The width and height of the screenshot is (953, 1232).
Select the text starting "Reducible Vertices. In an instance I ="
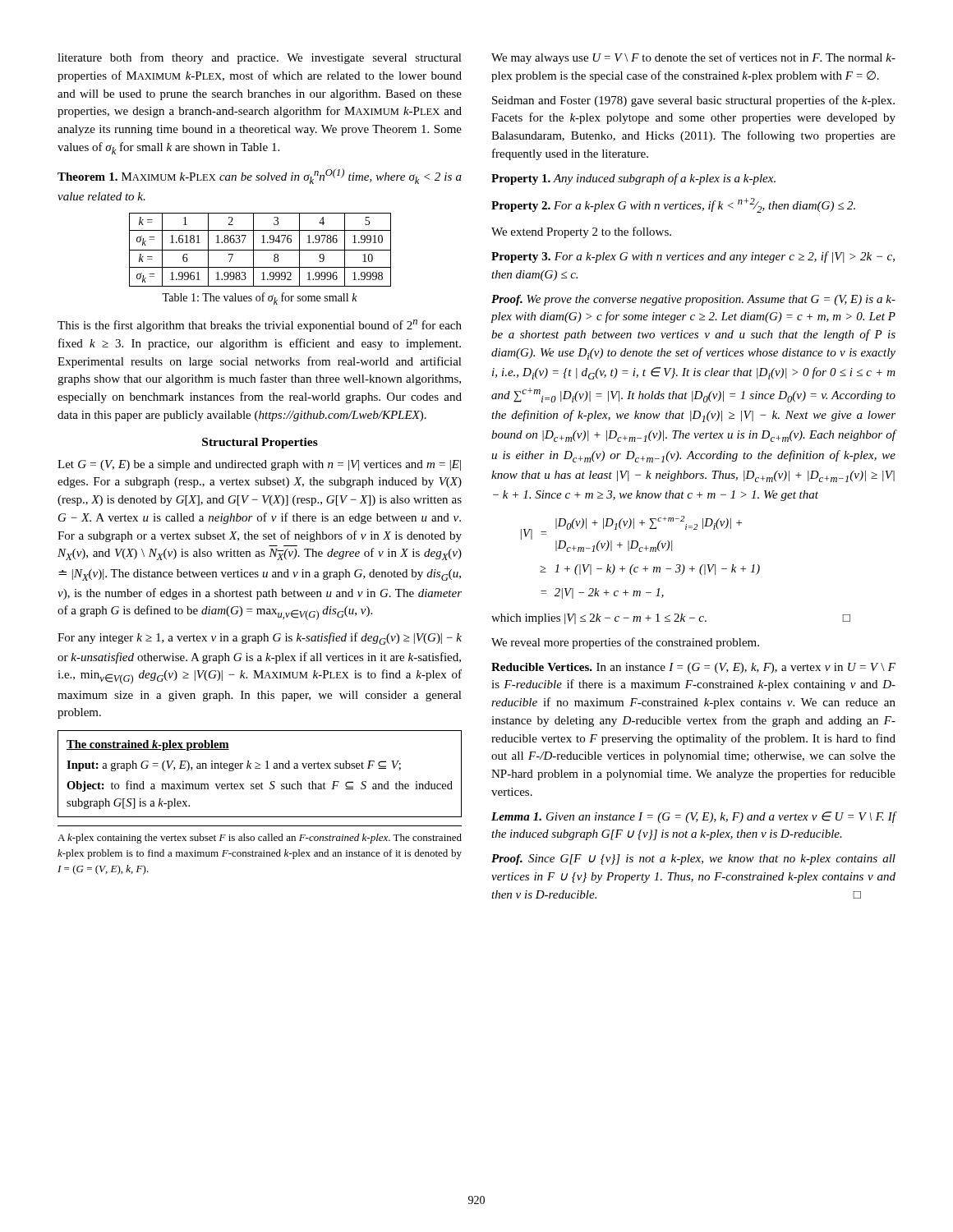pos(693,730)
